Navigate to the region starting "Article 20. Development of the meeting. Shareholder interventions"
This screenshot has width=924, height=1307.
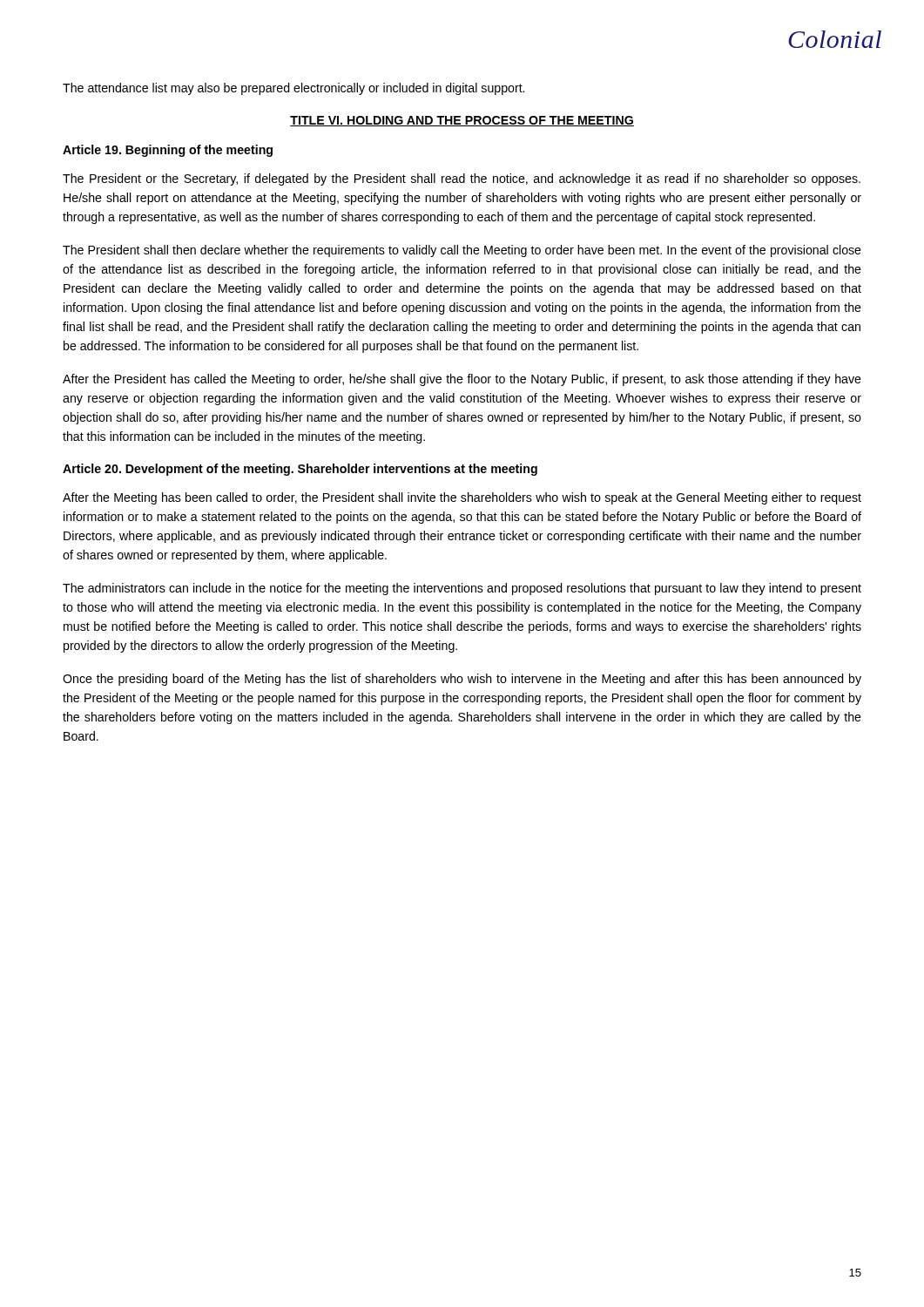300,469
